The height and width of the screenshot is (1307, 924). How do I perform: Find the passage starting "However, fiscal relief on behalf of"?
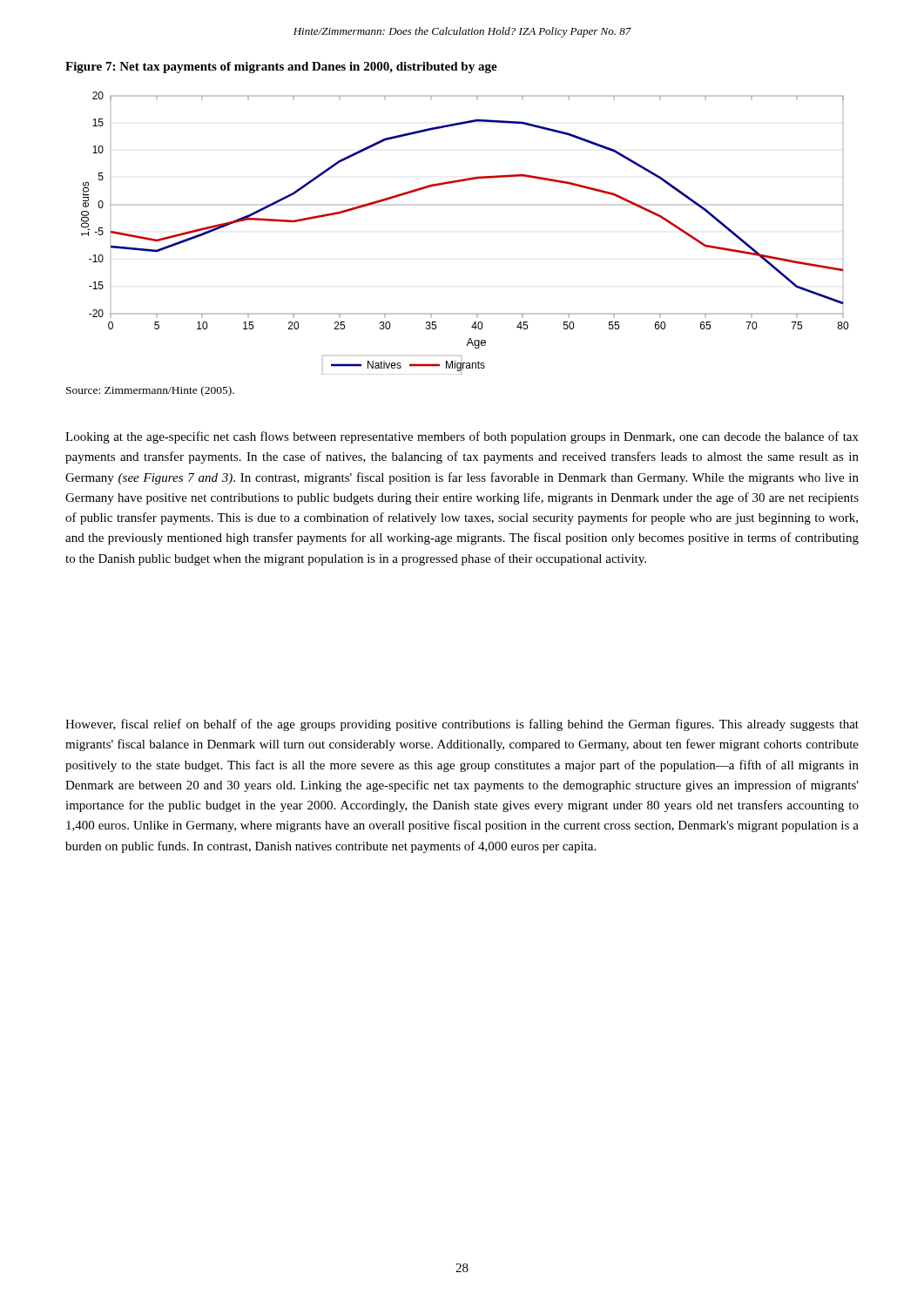tap(462, 785)
